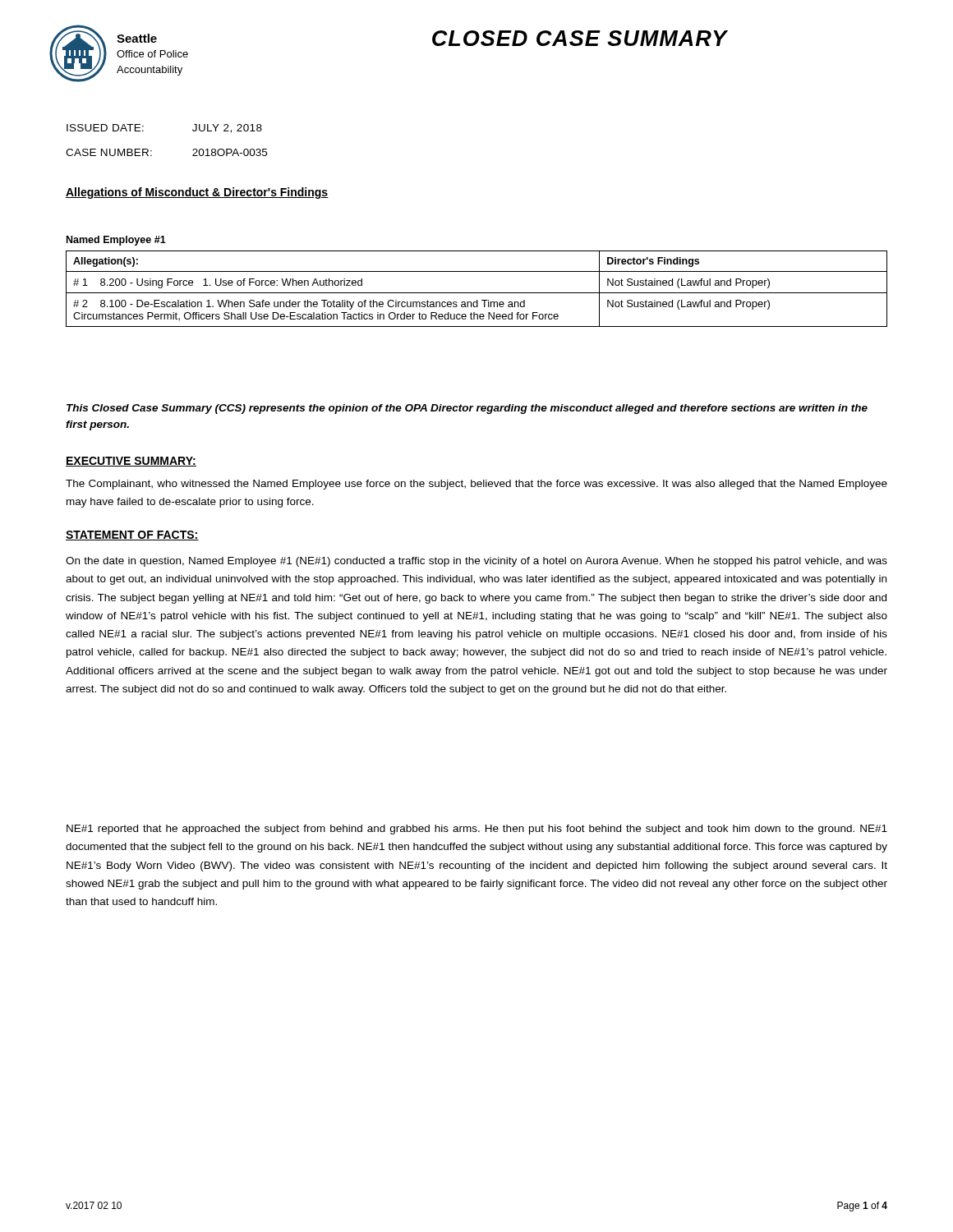Screen dimensions: 1232x953
Task: Locate the table with the text "# 2 8.100"
Action: [x=476, y=289]
